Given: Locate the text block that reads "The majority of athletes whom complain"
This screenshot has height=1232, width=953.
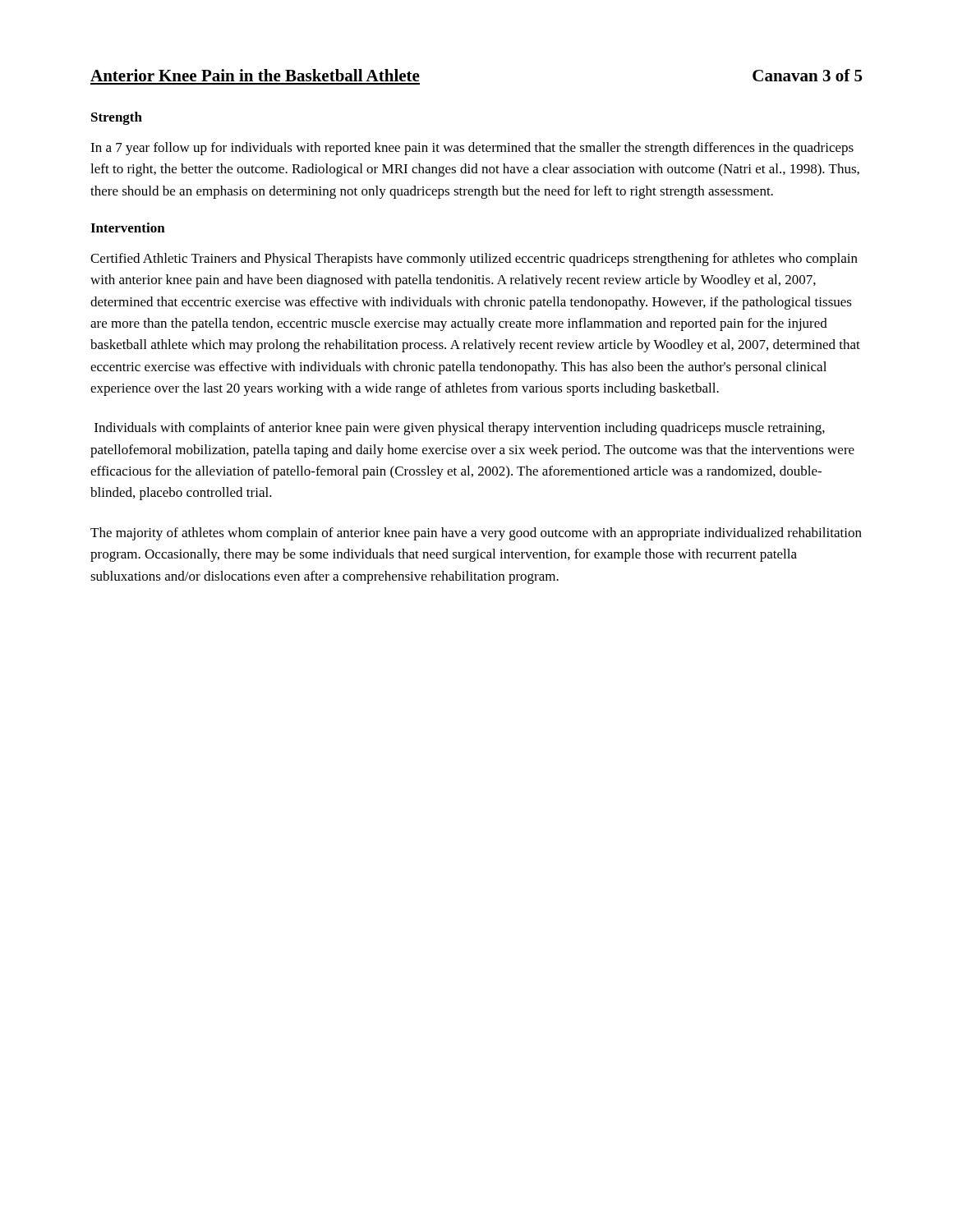Looking at the screenshot, I should (476, 554).
